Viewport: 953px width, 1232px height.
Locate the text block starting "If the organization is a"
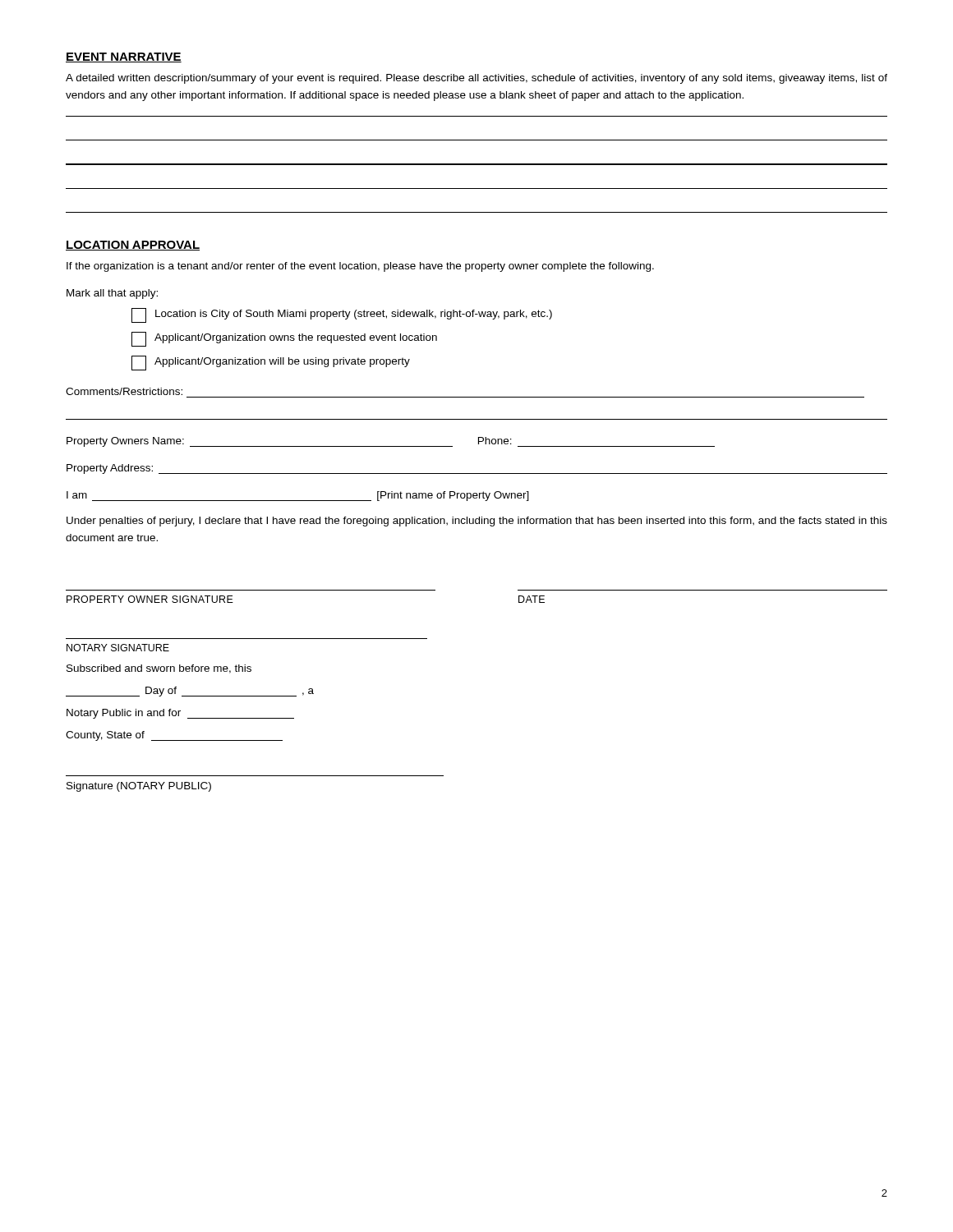point(360,266)
